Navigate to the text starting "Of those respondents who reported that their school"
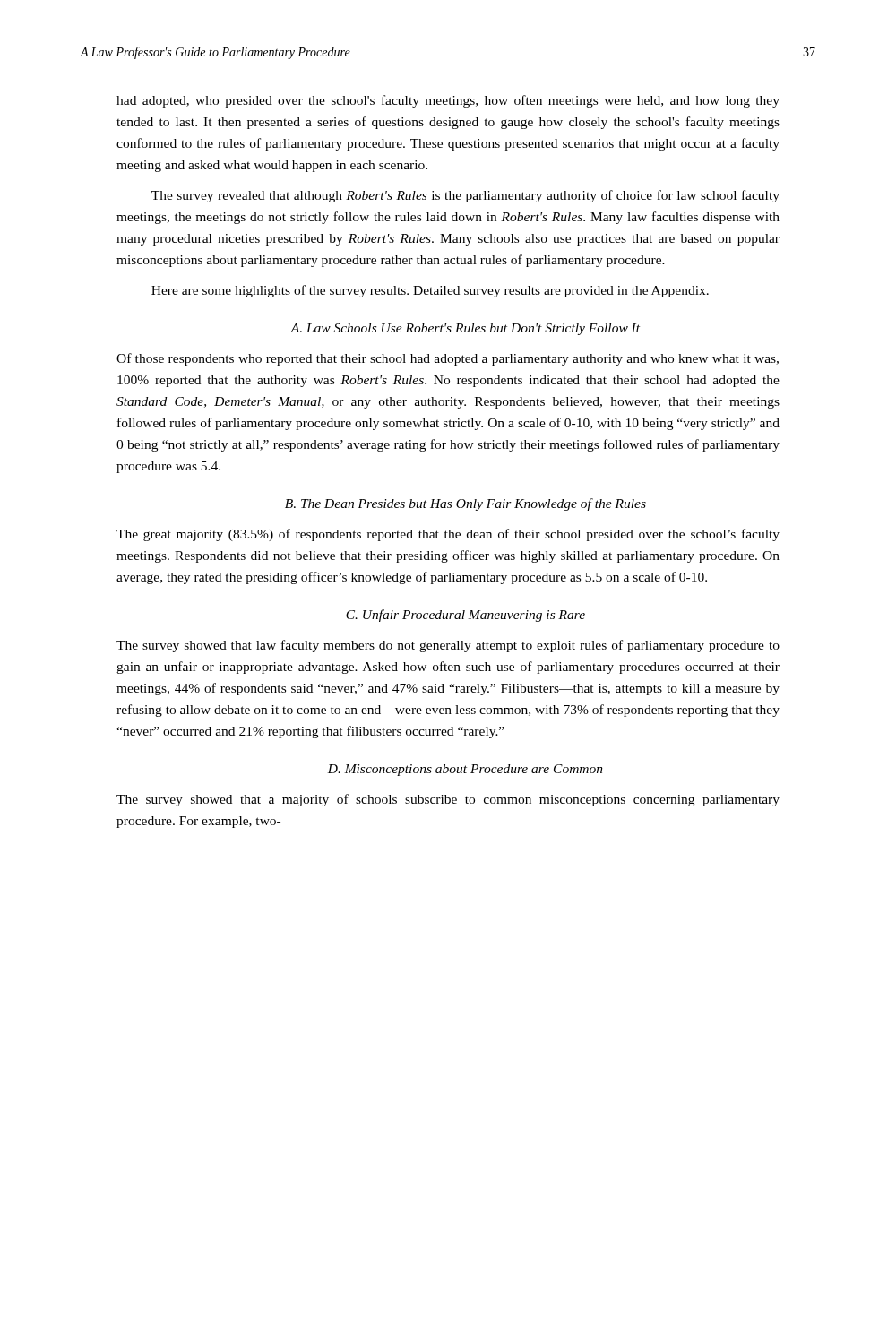 (x=448, y=412)
